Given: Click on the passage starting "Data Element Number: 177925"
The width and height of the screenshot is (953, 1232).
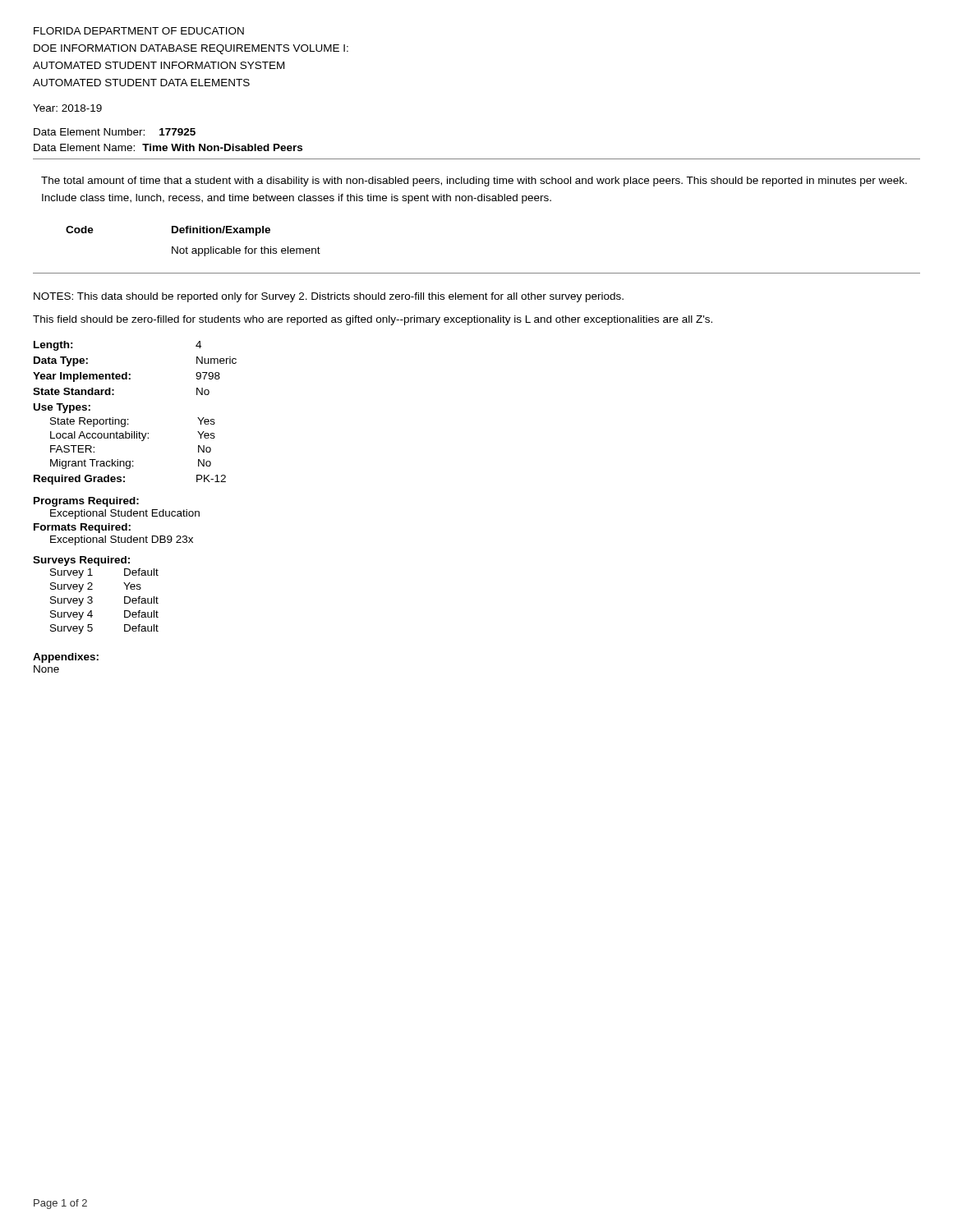Looking at the screenshot, I should 114,132.
